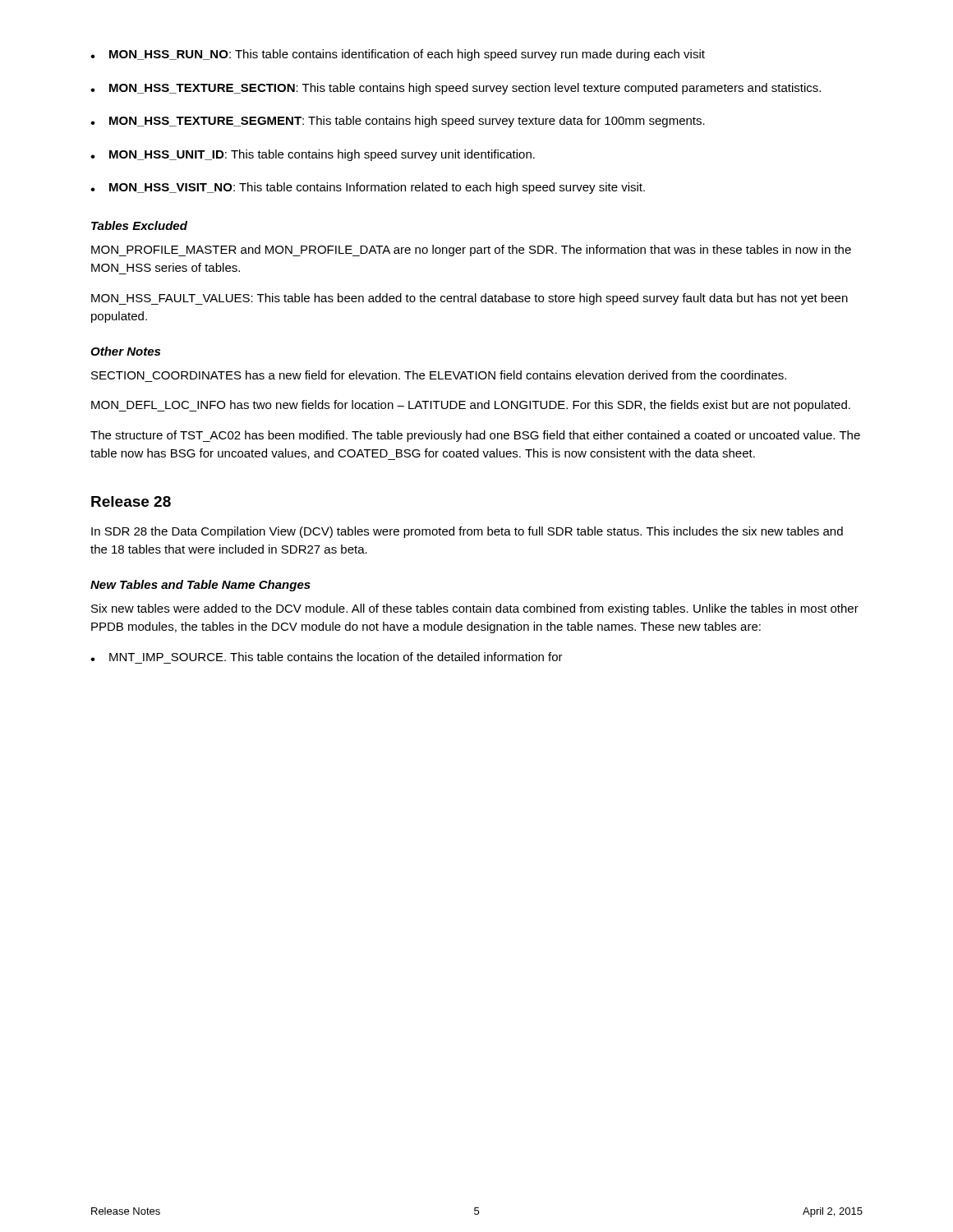The image size is (953, 1232).
Task: Point to the block starting "MON_DEFL_LOC_INFO has two new fields for location"
Action: click(471, 405)
